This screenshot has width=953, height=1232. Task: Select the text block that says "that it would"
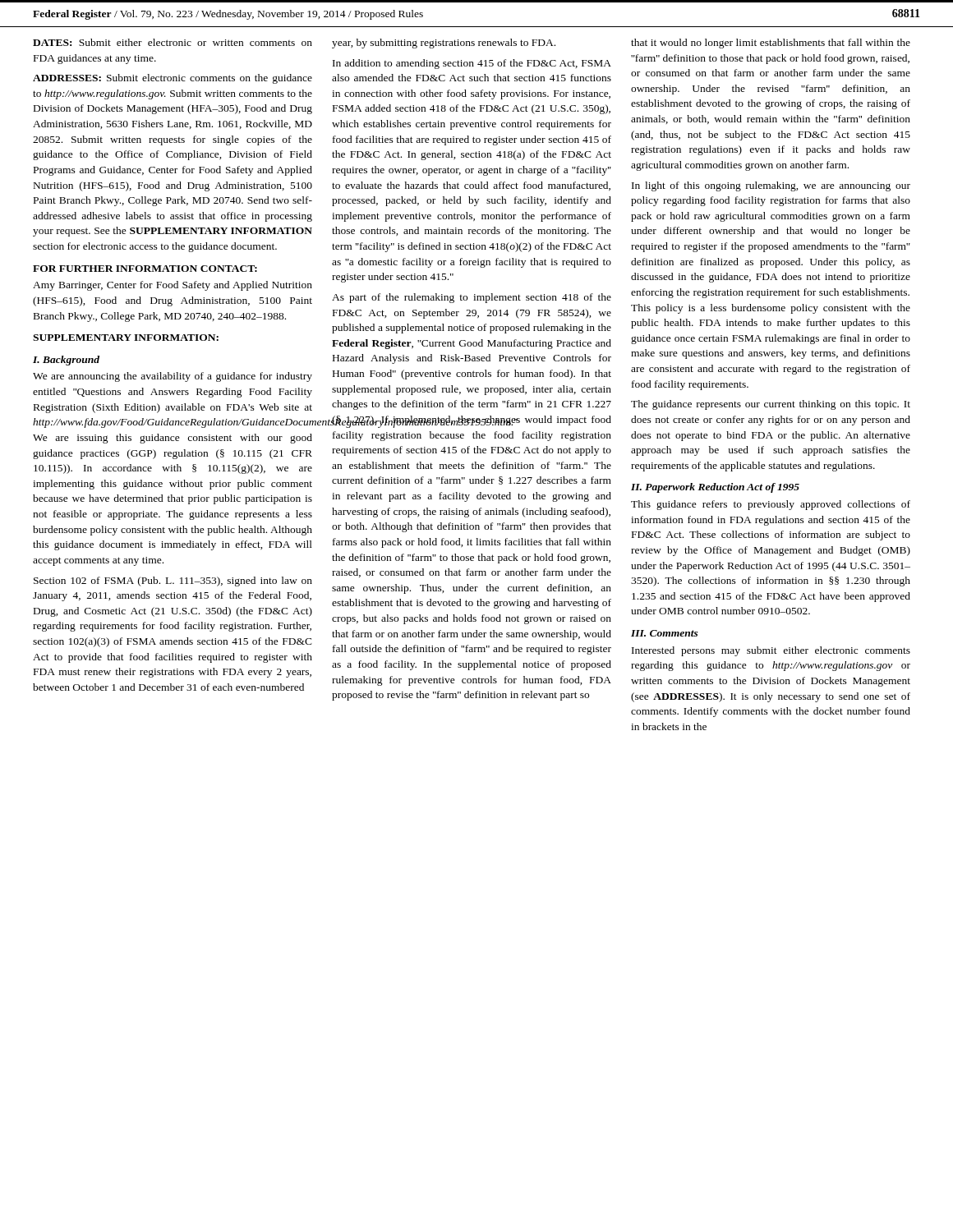(771, 103)
